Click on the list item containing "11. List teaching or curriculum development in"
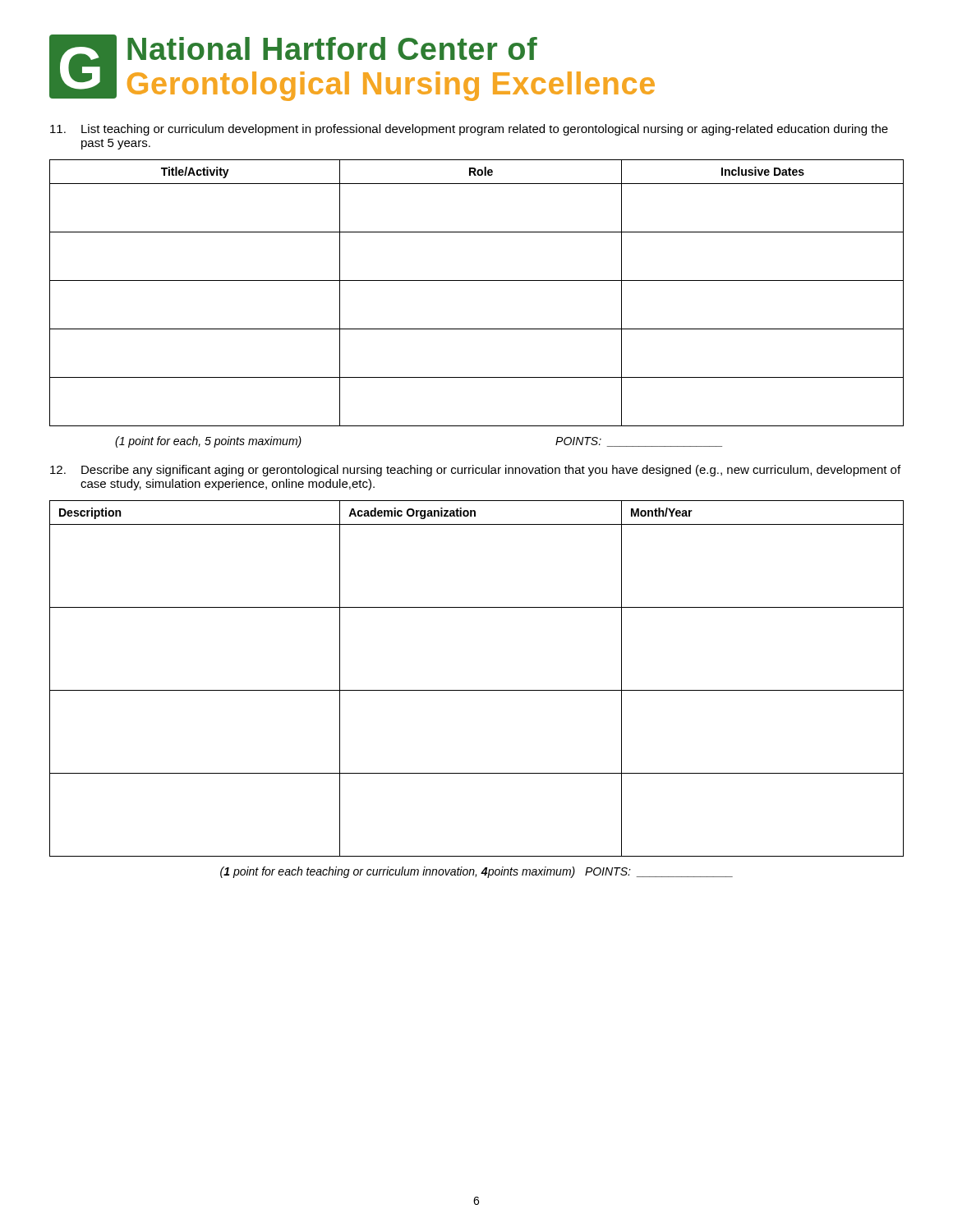Image resolution: width=953 pixels, height=1232 pixels. 476,135
